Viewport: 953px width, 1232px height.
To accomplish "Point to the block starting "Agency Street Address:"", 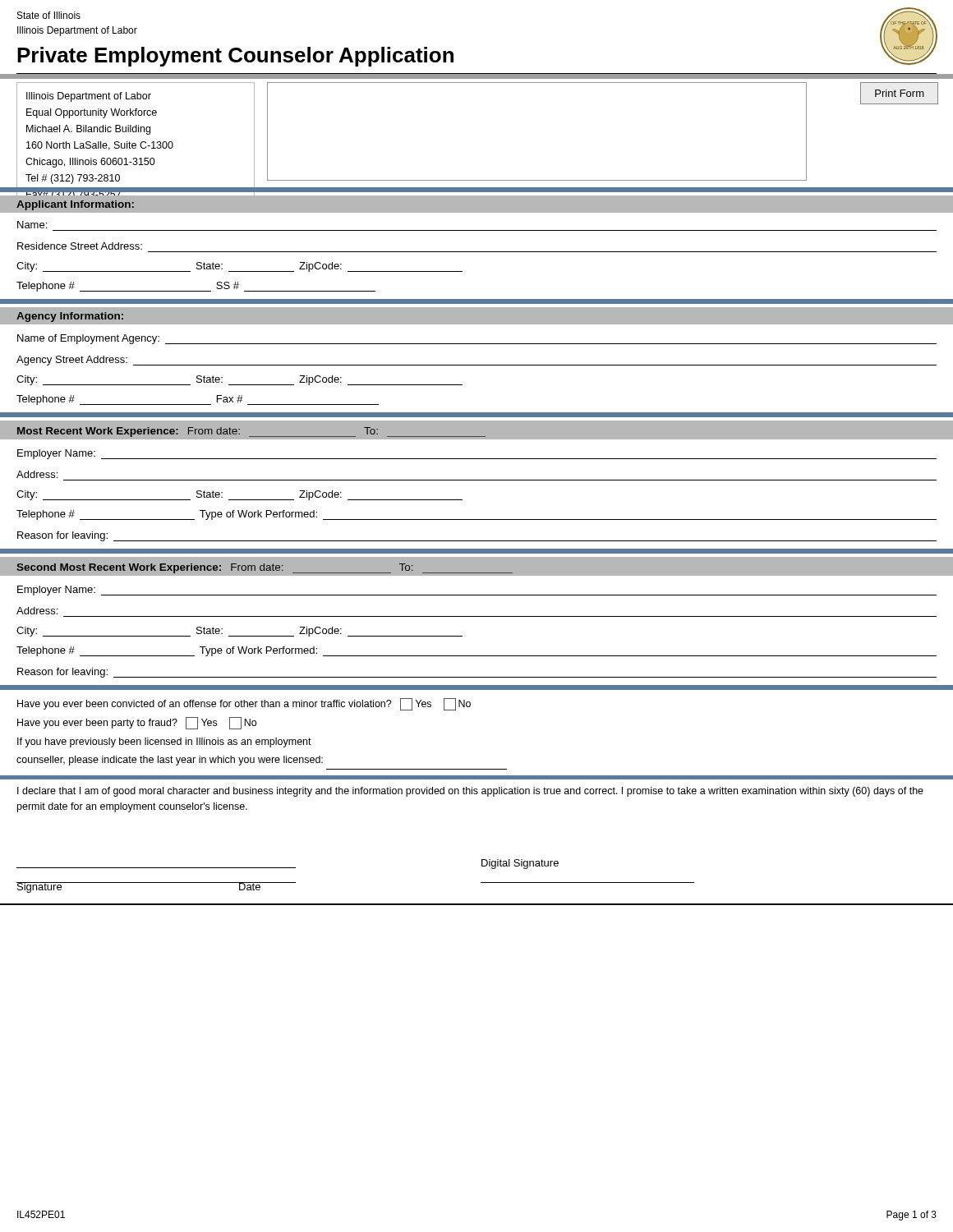I will (476, 359).
